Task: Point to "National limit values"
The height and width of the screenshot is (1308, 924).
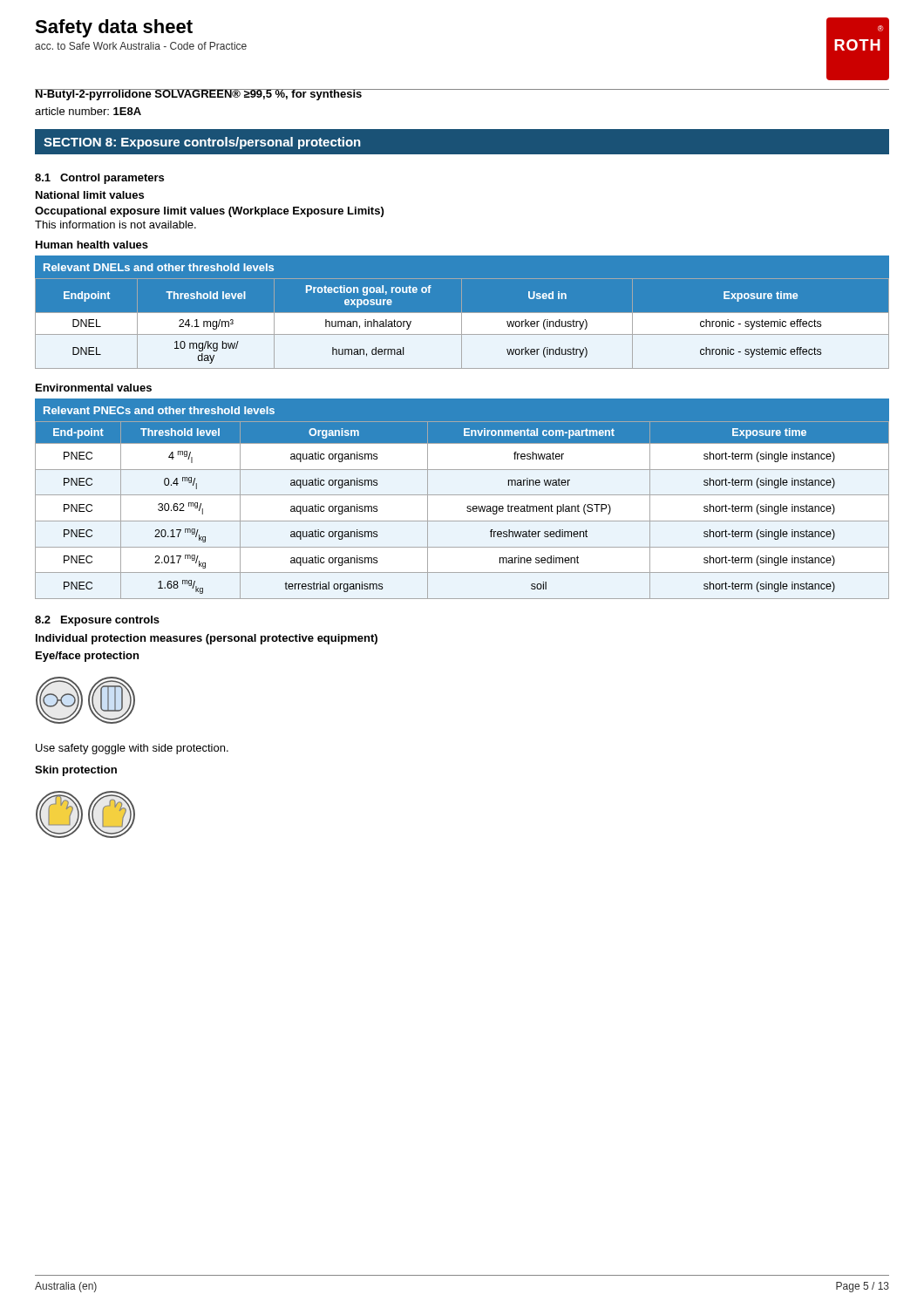Action: tap(90, 195)
